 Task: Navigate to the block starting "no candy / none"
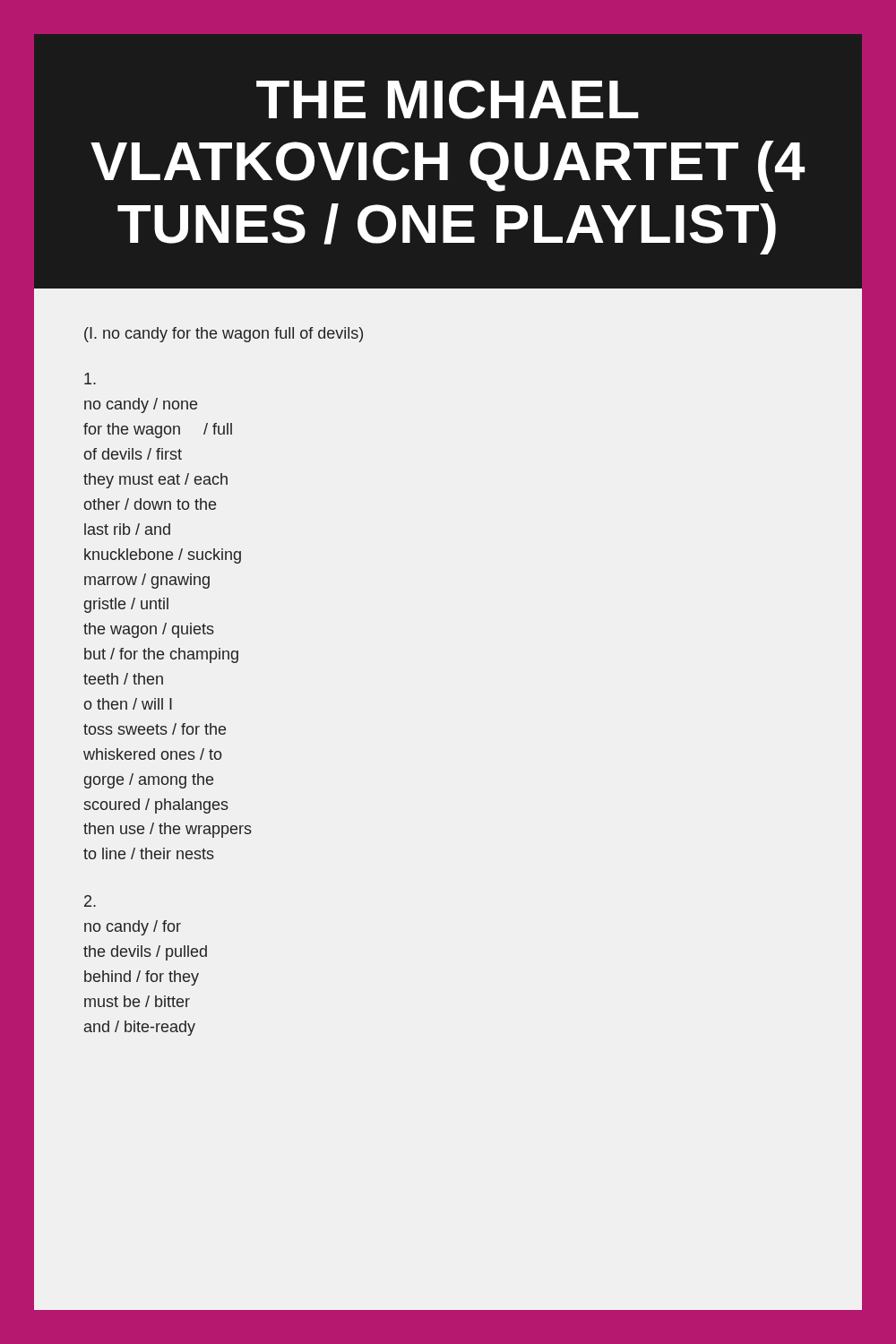point(90,379)
